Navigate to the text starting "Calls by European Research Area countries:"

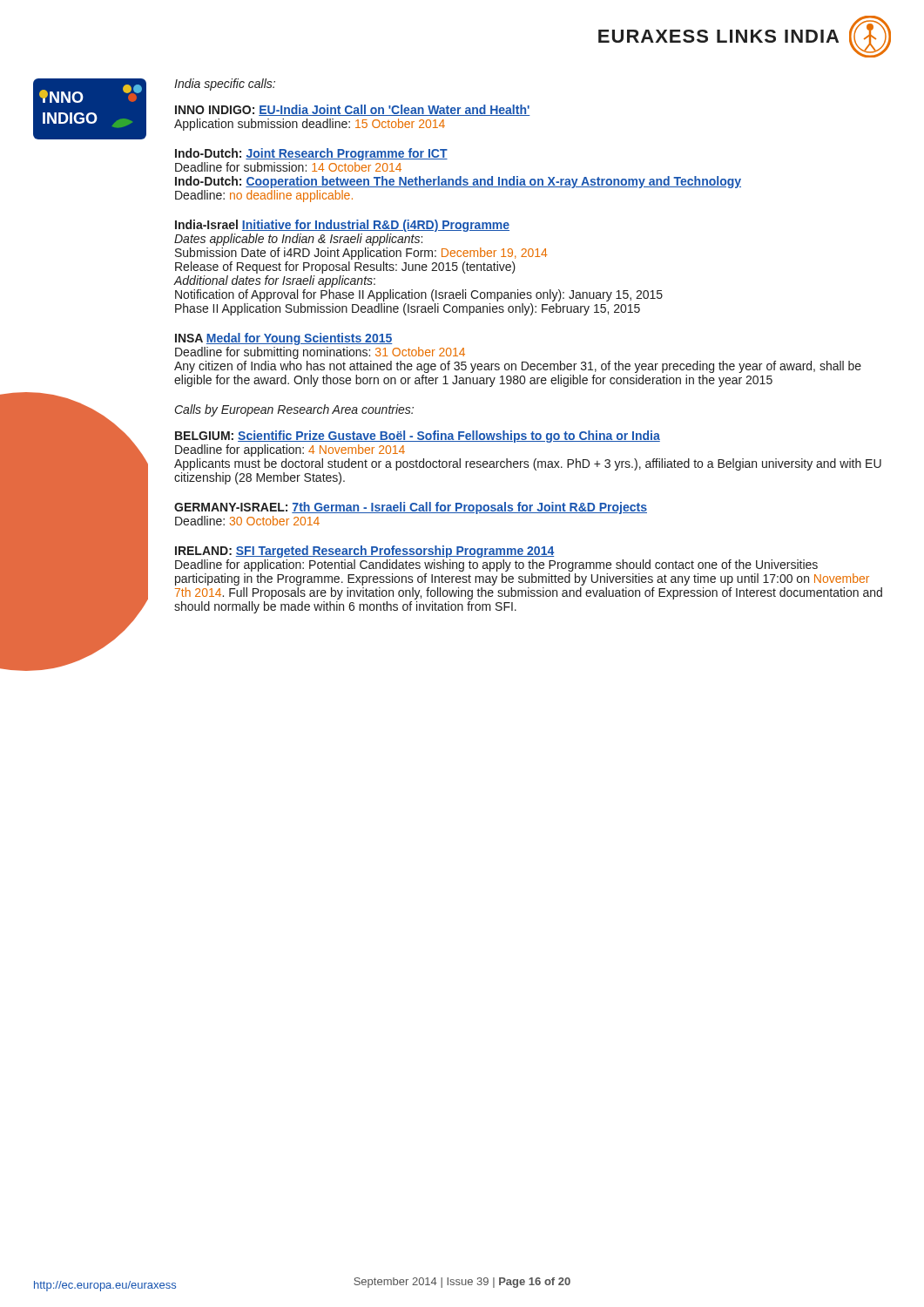coord(294,410)
